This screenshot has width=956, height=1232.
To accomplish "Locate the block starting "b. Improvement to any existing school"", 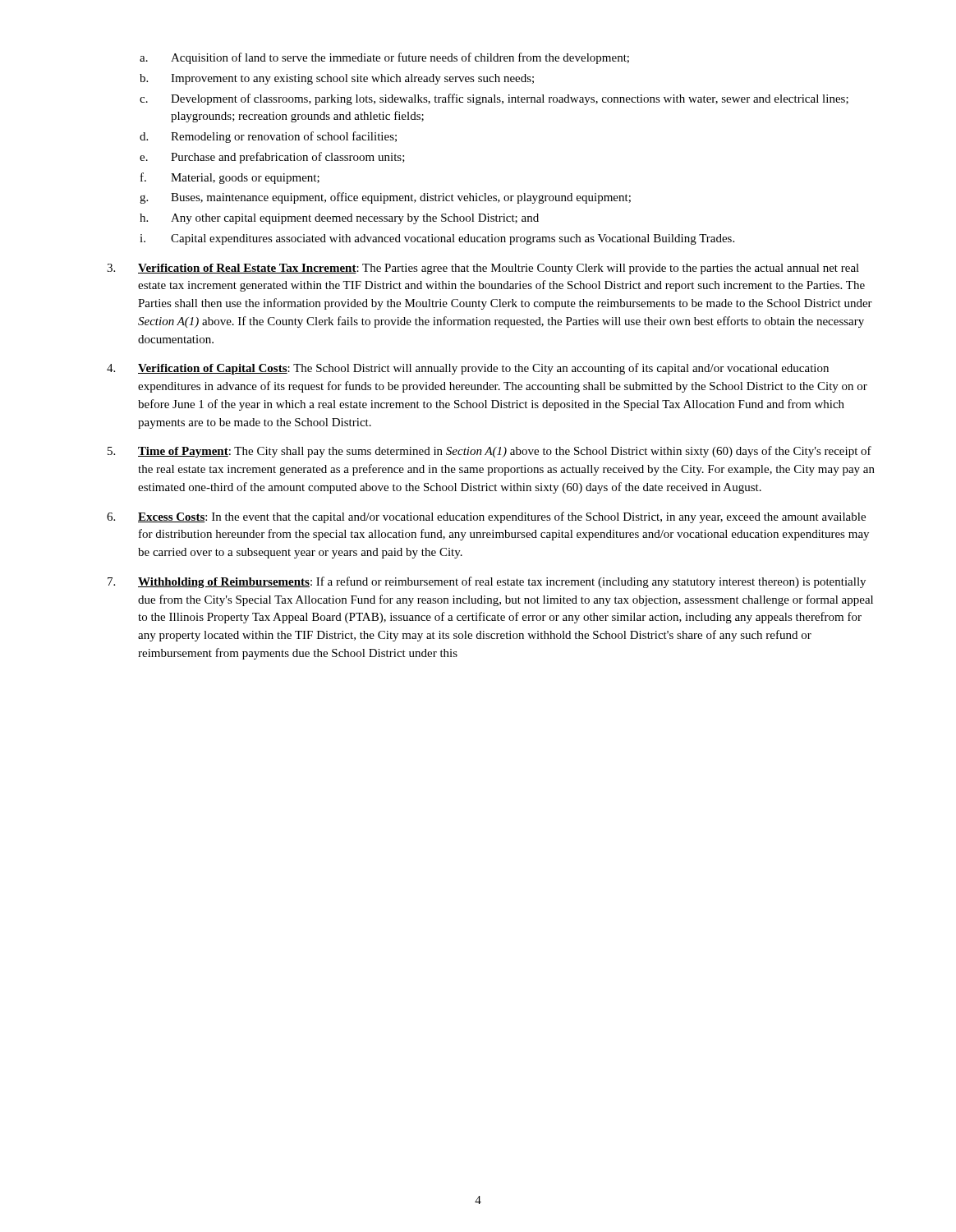I will pyautogui.click(x=509, y=79).
